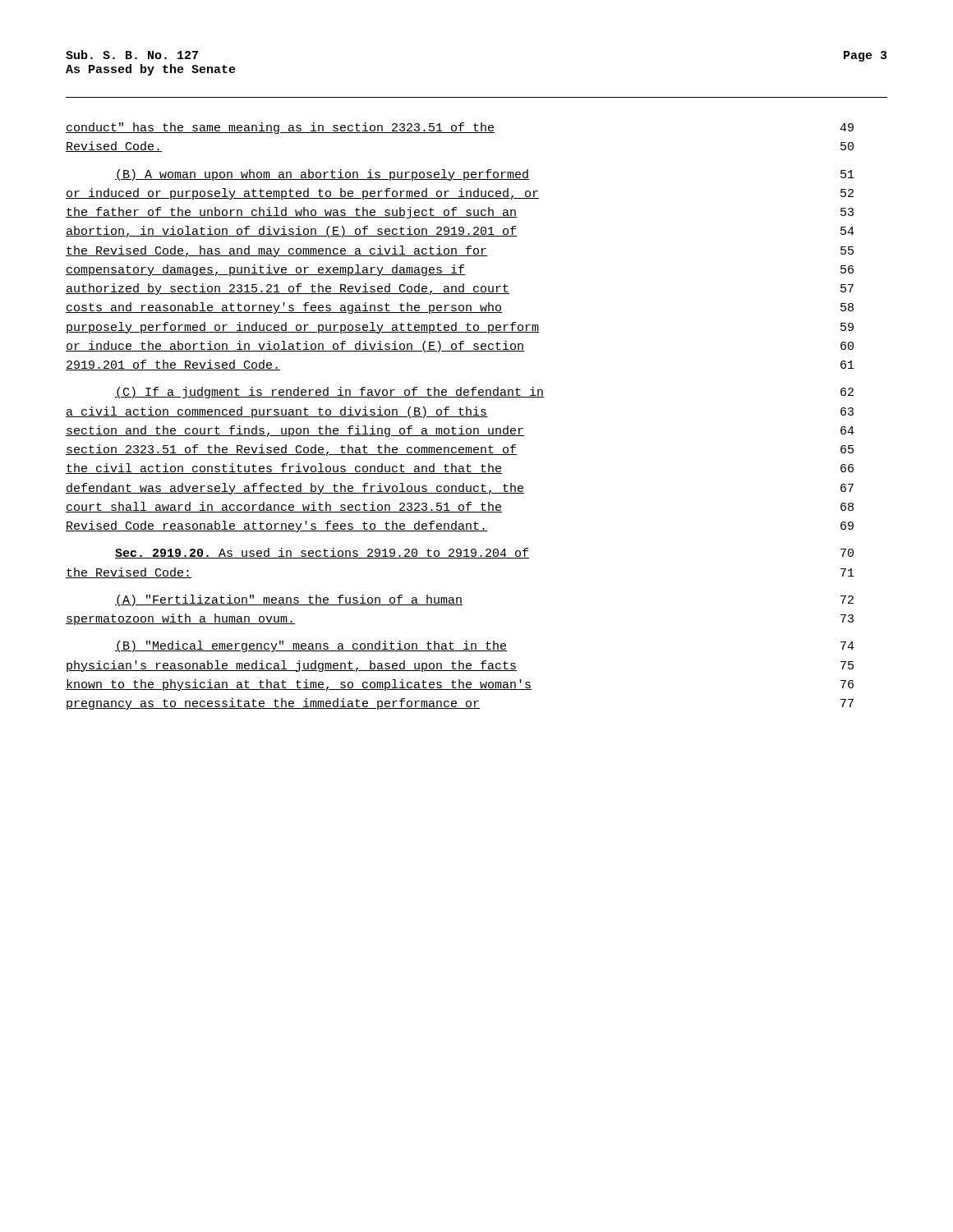Where is the passage that starts "(A) "Fertilization" means"?
This screenshot has width=953, height=1232.
tap(460, 610)
